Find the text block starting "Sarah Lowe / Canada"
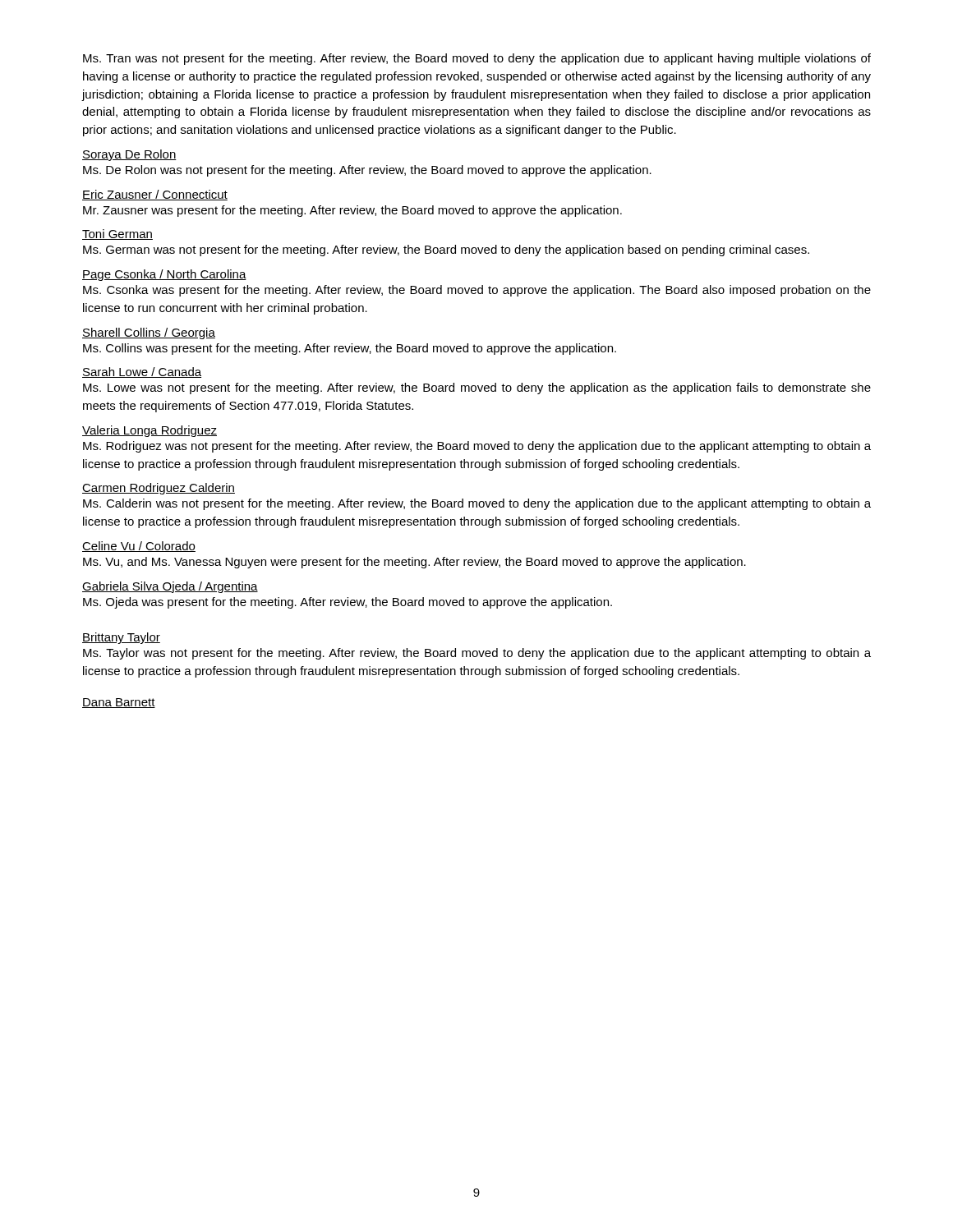This screenshot has height=1232, width=953. (142, 372)
